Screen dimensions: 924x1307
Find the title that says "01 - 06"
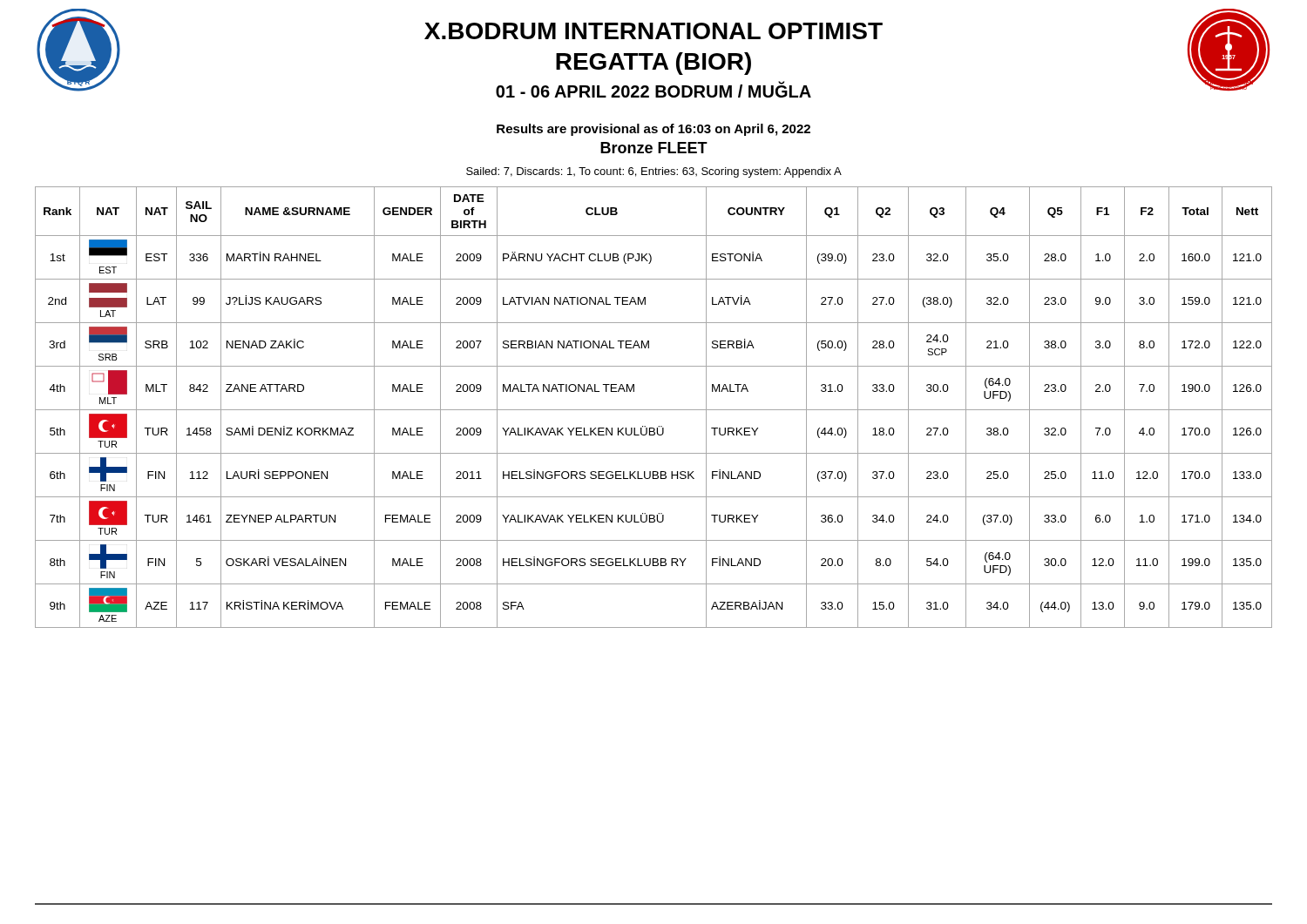pyautogui.click(x=654, y=91)
